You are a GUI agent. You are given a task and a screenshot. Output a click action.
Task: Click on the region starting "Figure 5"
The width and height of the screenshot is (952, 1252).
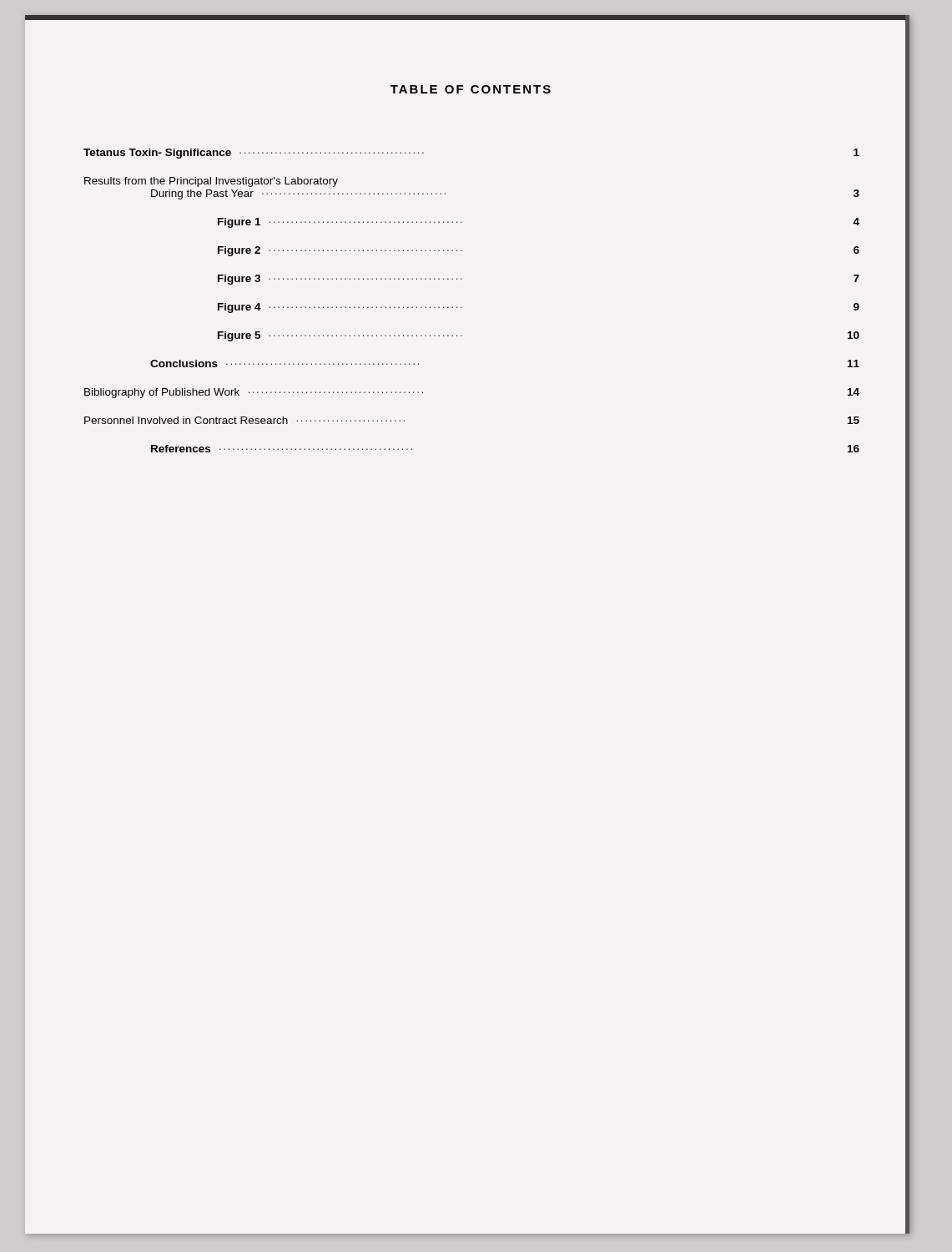point(238,336)
